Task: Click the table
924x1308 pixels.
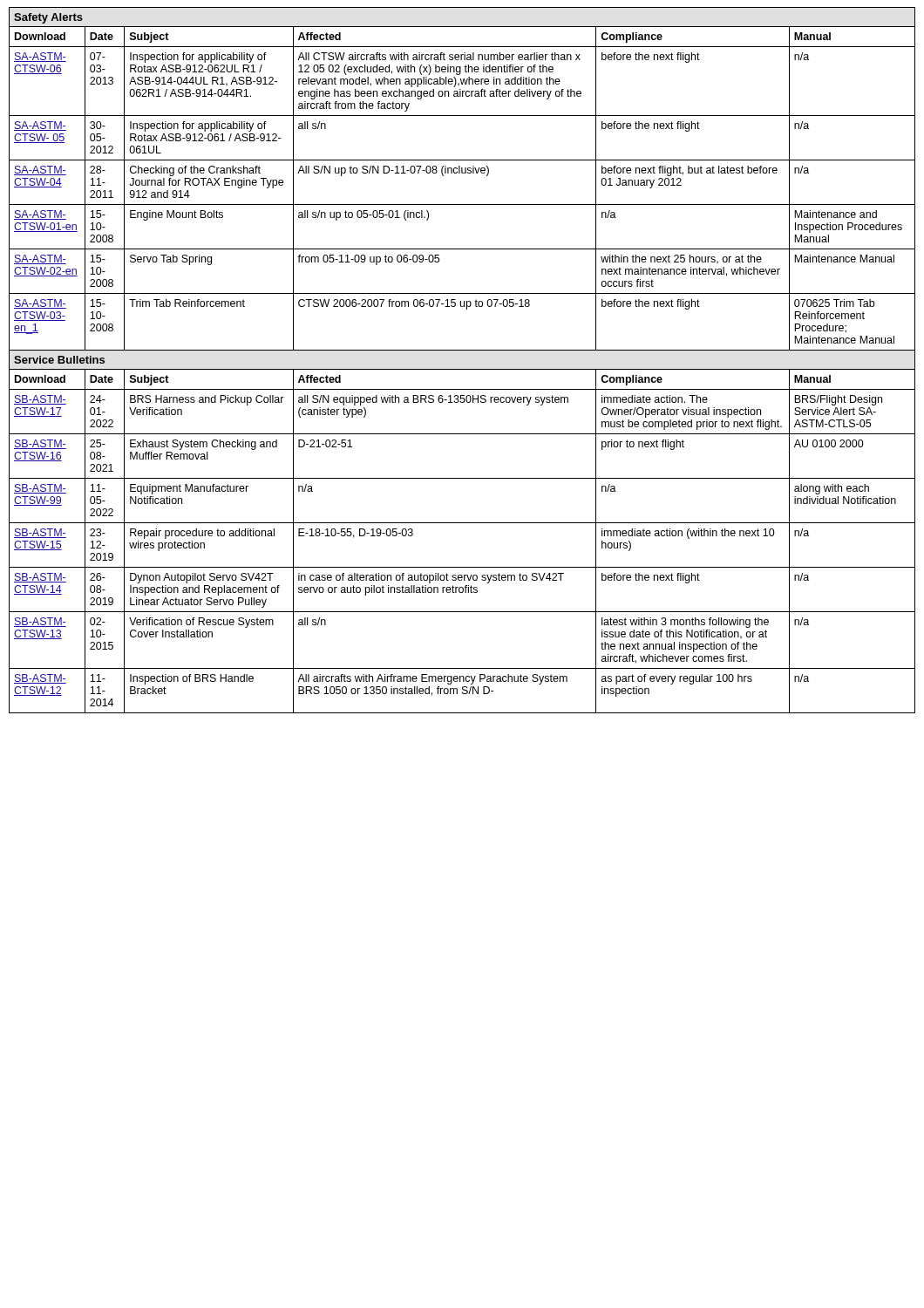Action: (x=462, y=360)
